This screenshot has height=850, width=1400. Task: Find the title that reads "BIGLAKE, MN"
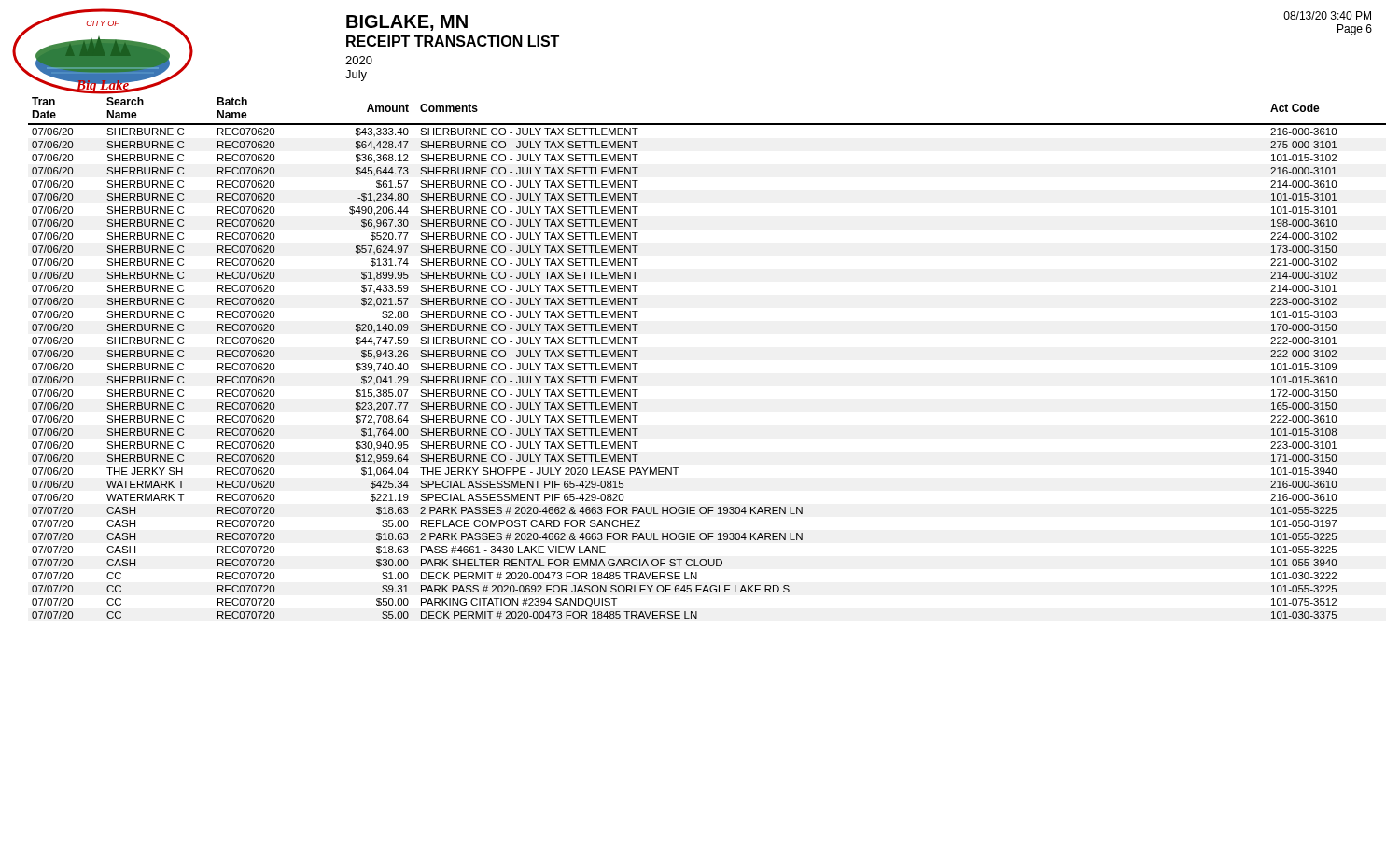click(407, 21)
